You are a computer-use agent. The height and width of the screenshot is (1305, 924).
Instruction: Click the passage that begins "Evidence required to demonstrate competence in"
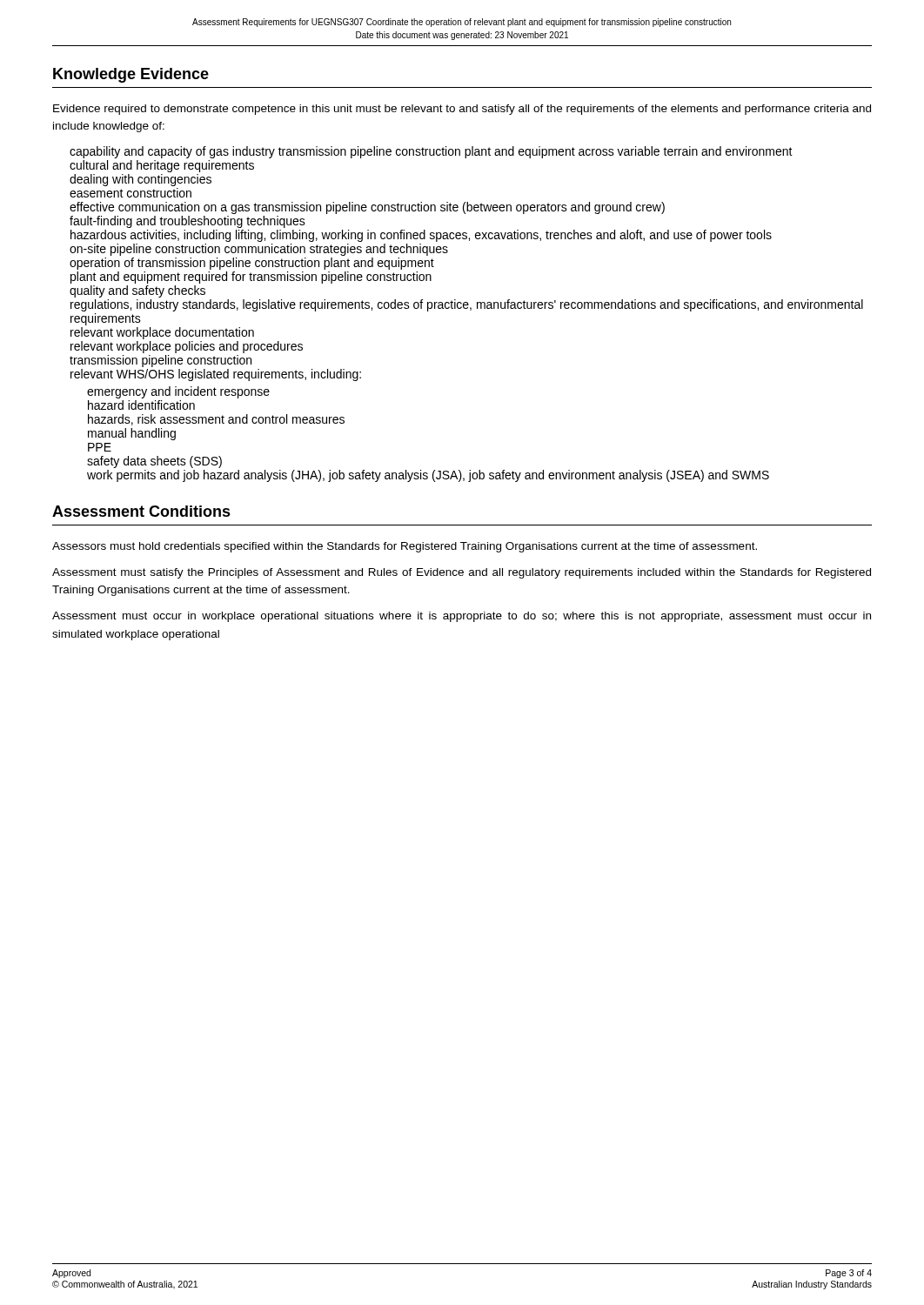coord(462,117)
